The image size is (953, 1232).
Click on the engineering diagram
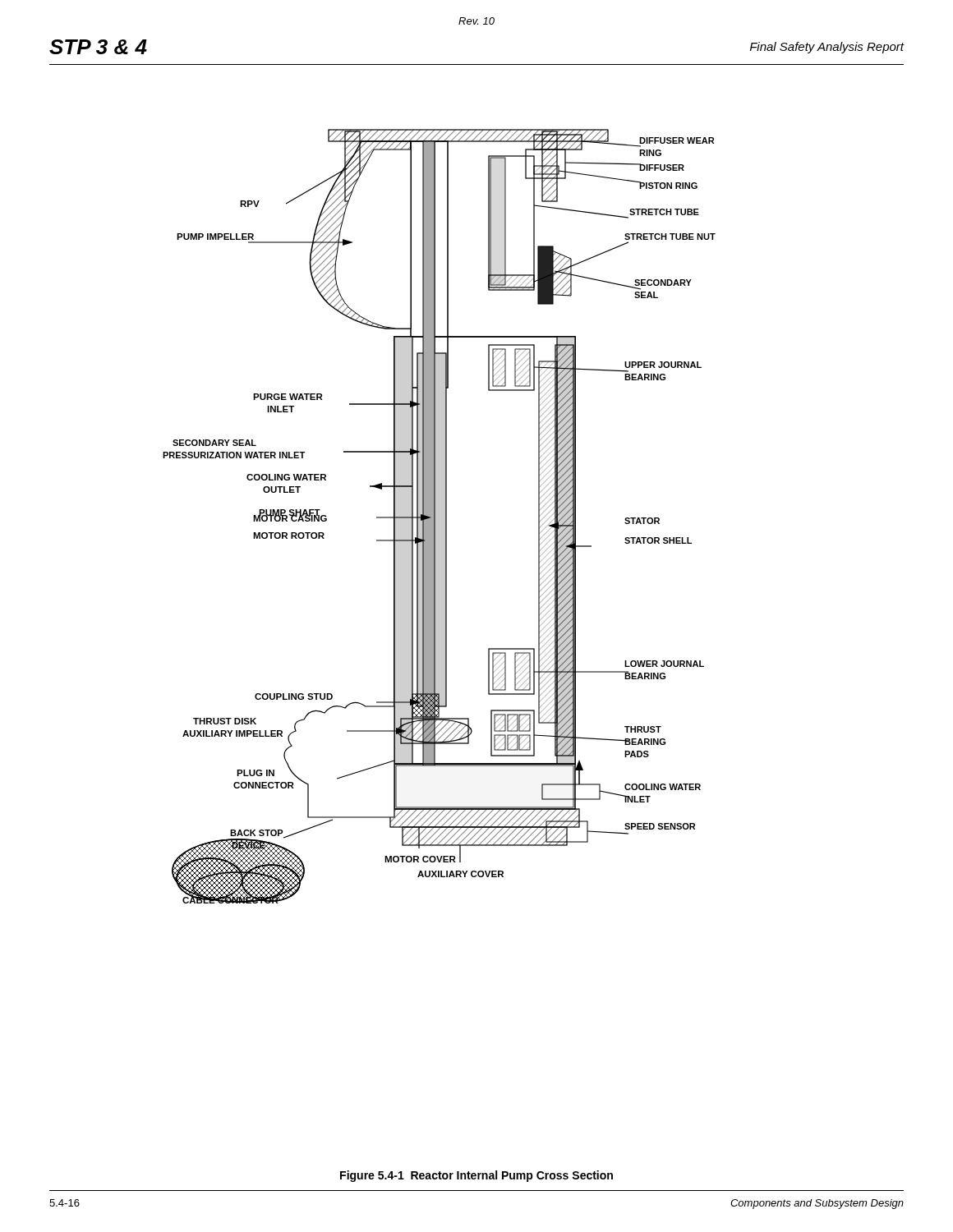pyautogui.click(x=476, y=600)
